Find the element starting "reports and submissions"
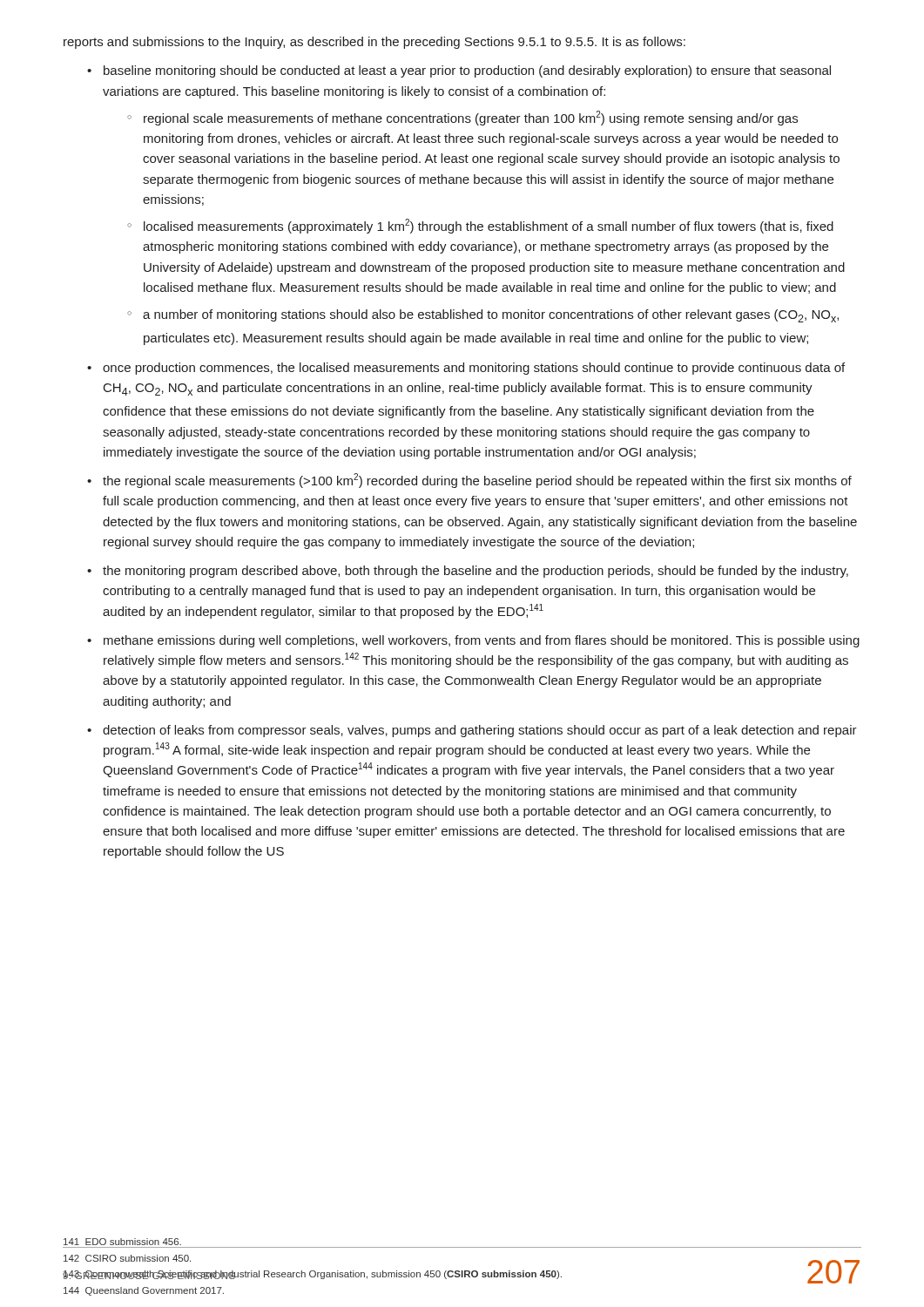The image size is (924, 1307). coord(374,41)
